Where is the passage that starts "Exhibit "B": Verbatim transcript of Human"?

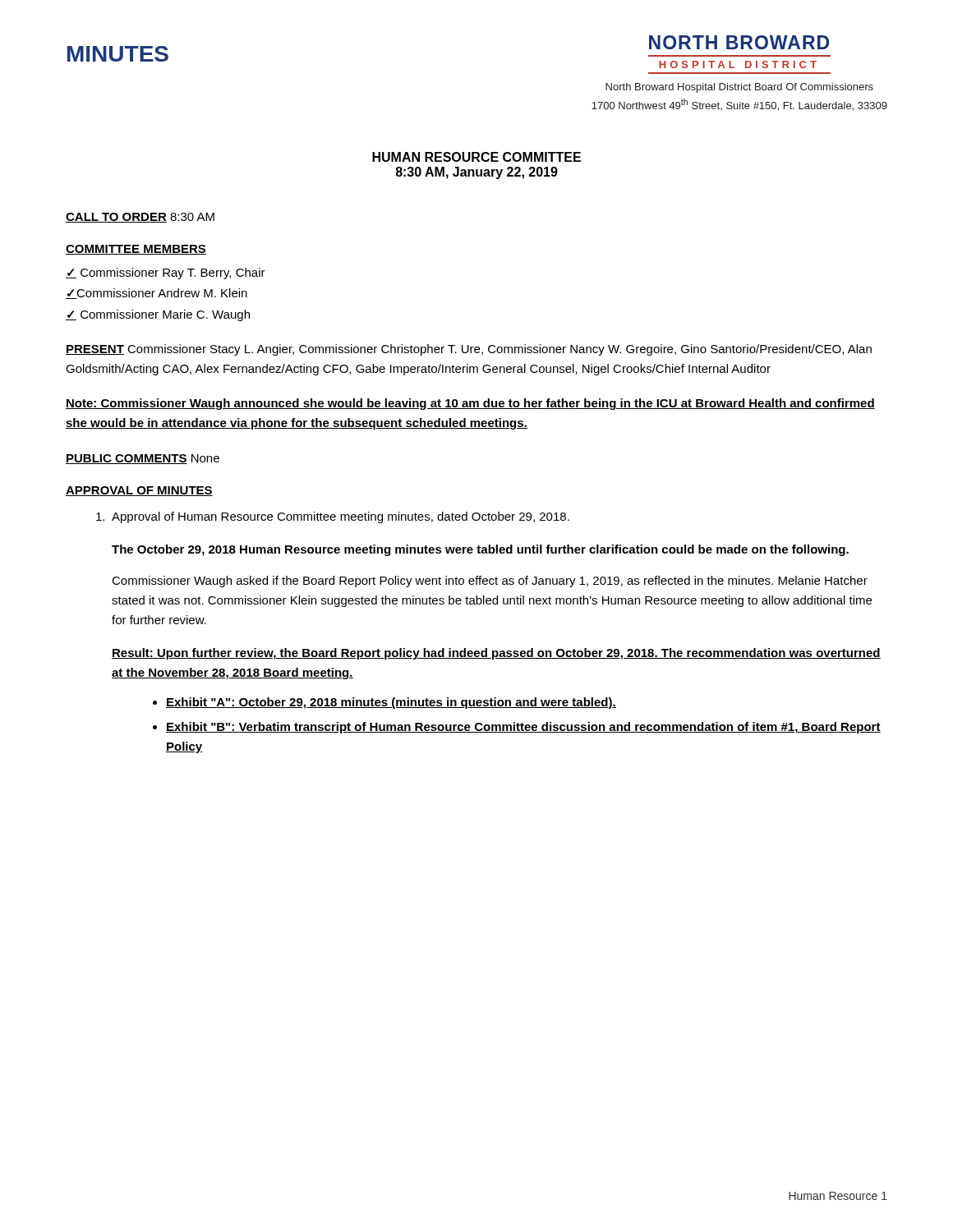523,736
